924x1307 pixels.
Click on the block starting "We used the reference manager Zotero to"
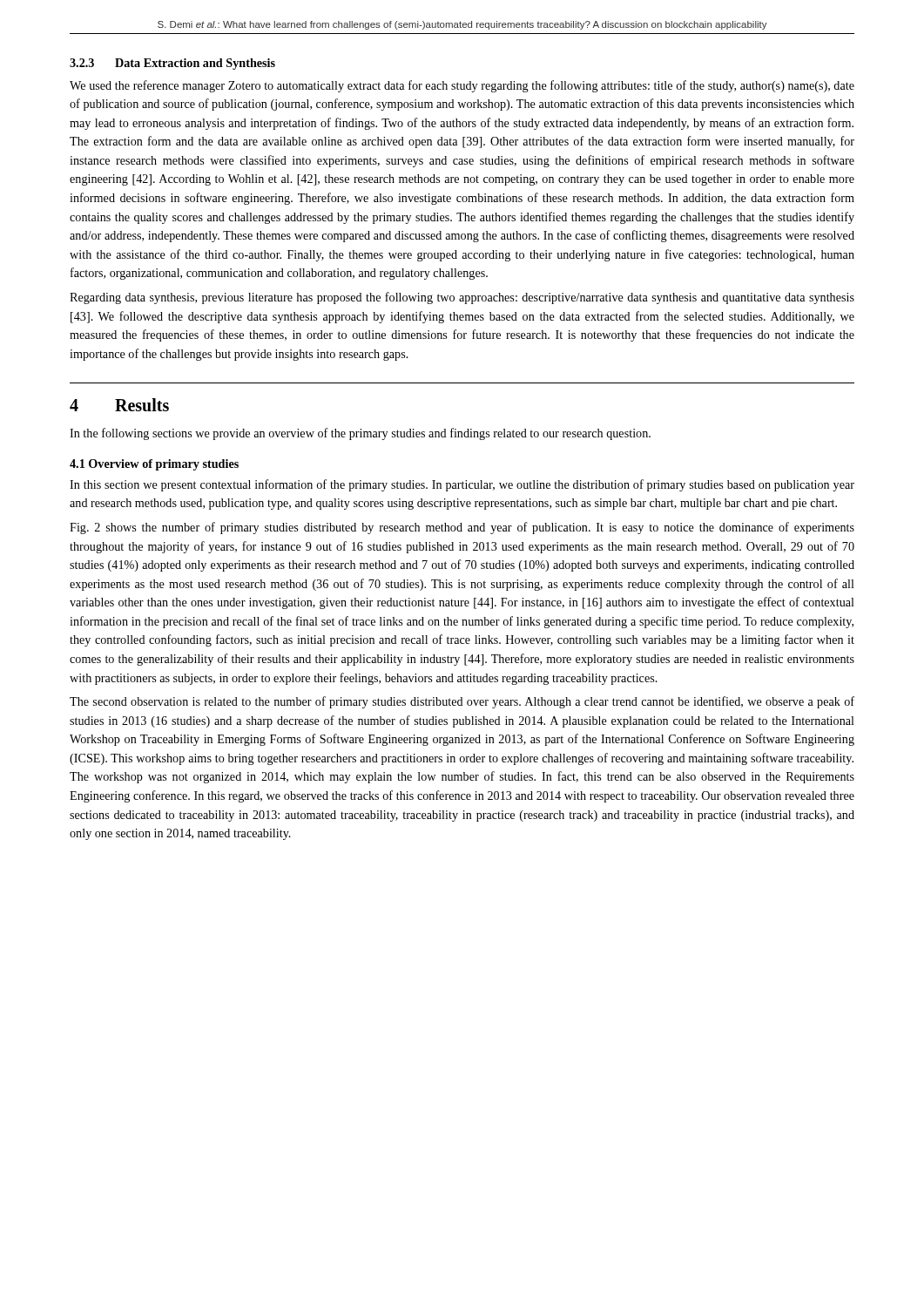[x=462, y=220]
